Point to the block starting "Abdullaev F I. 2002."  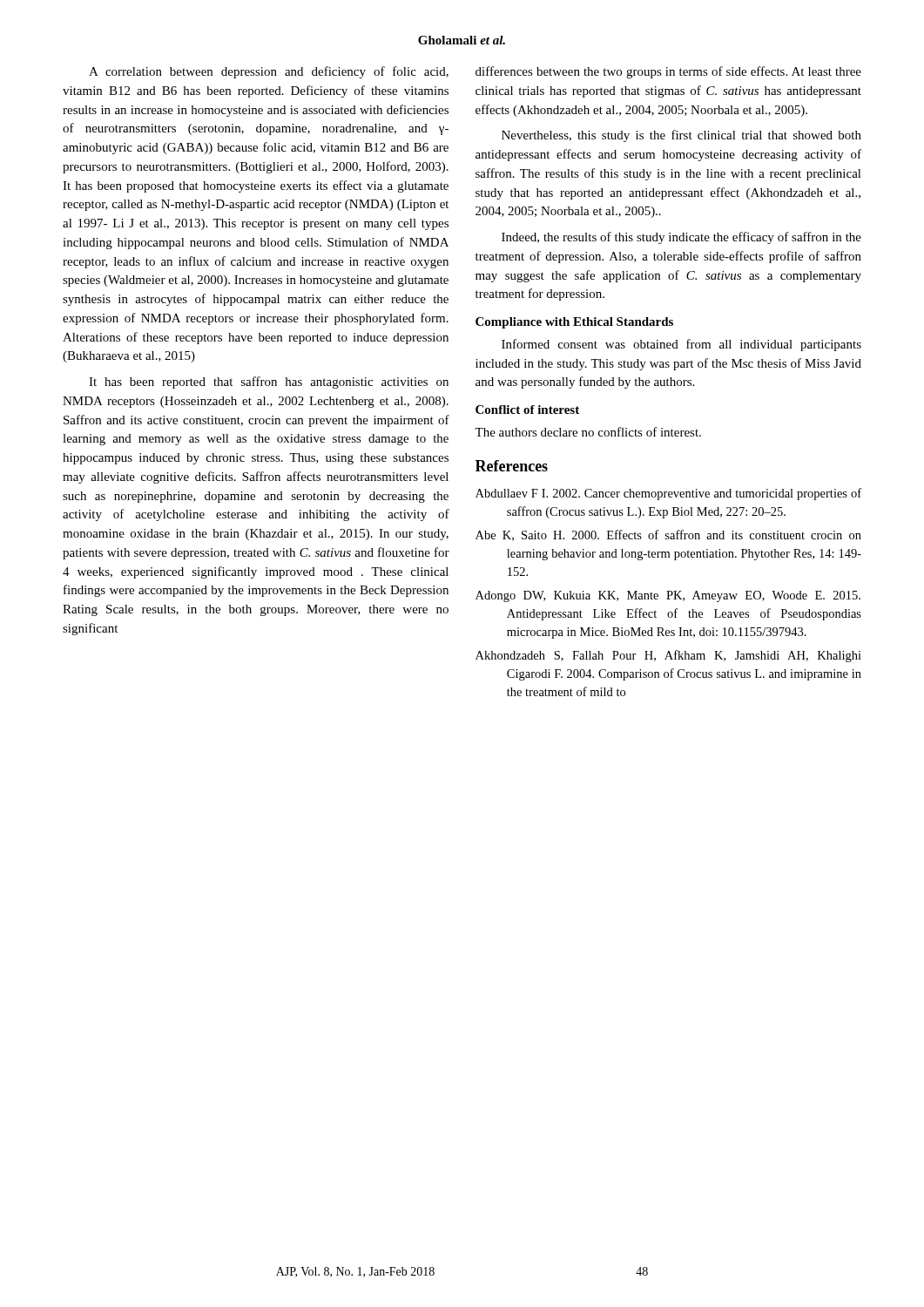click(x=668, y=502)
